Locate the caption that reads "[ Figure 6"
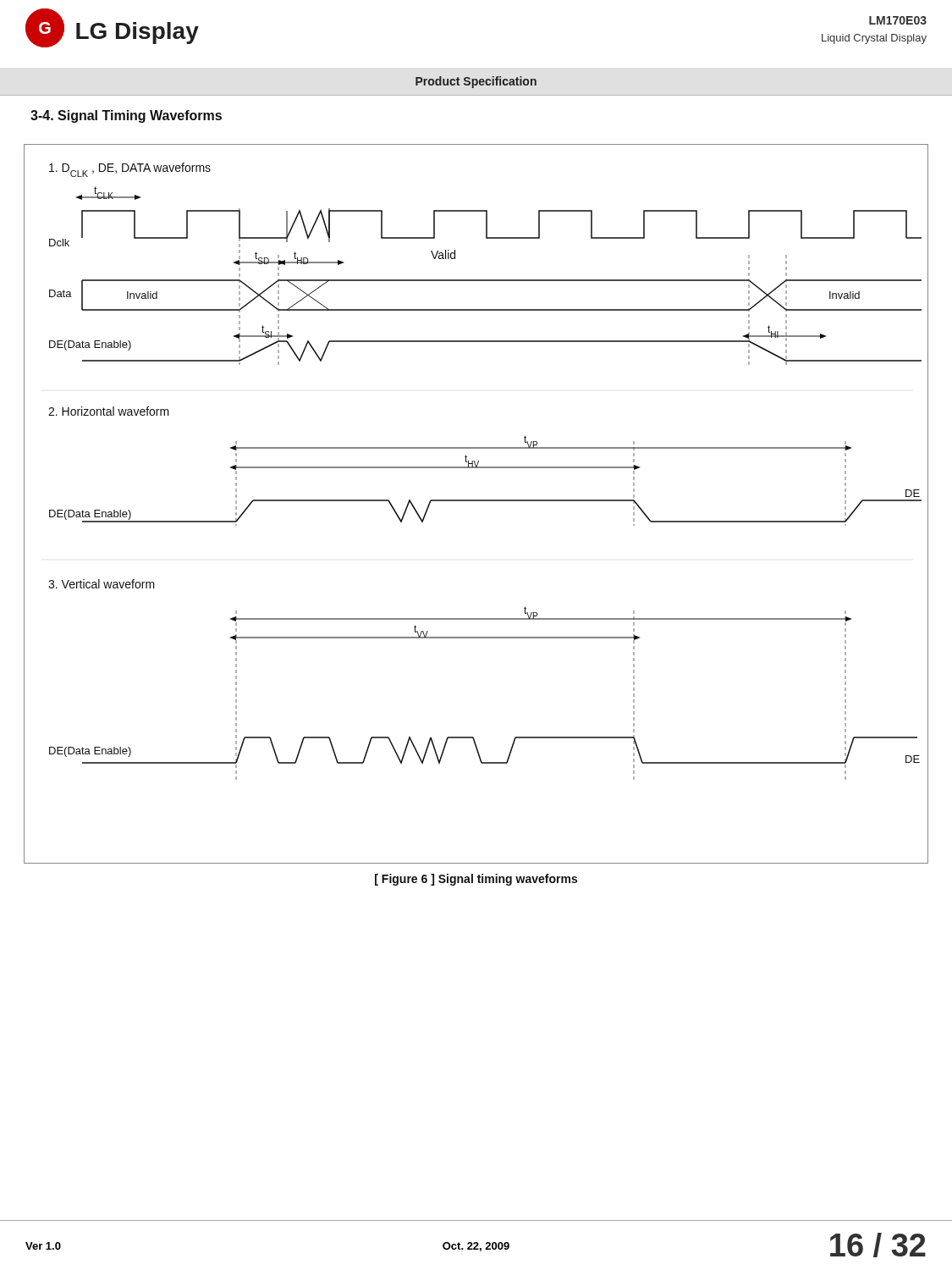 click(476, 879)
